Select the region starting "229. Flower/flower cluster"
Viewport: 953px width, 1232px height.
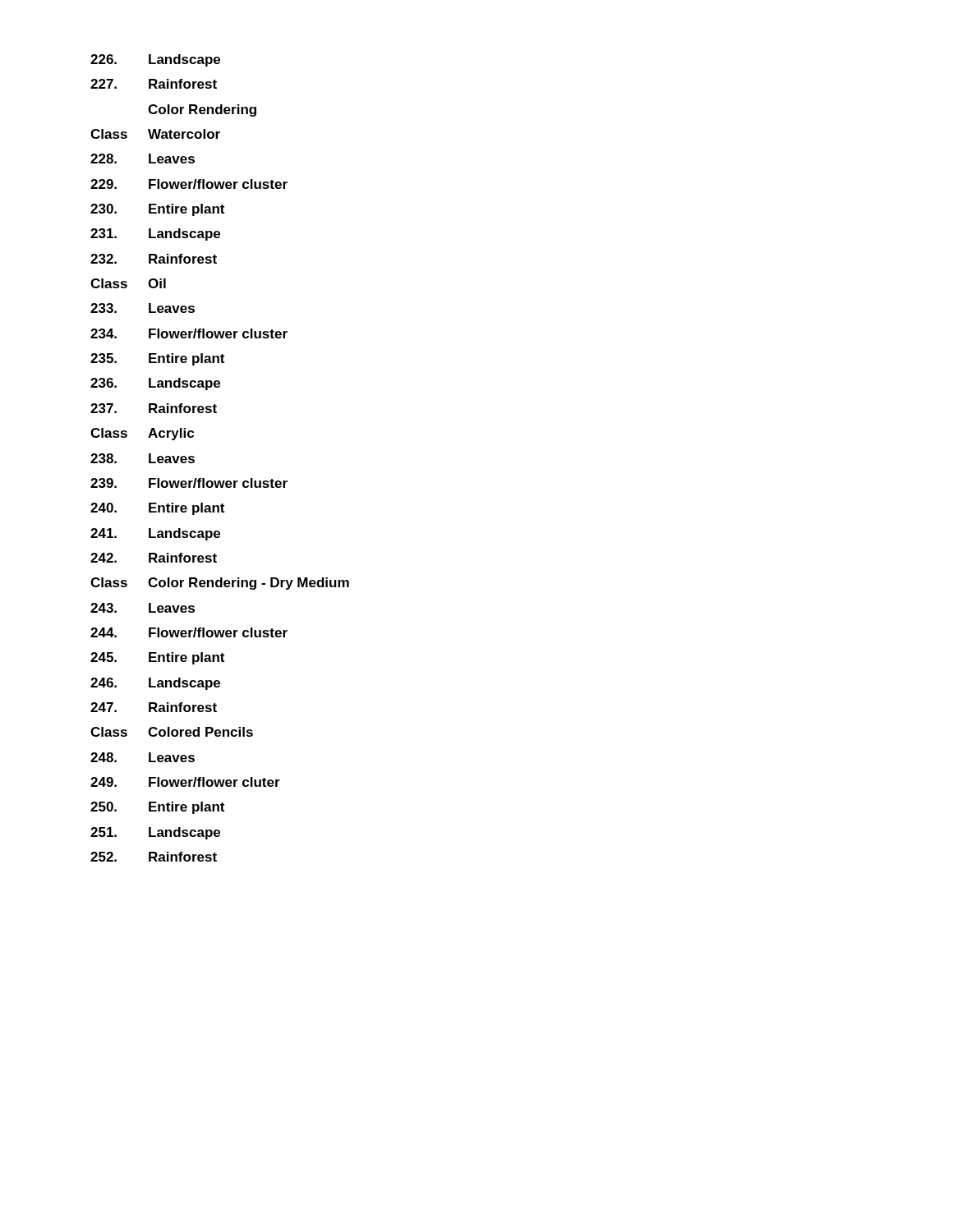click(189, 185)
